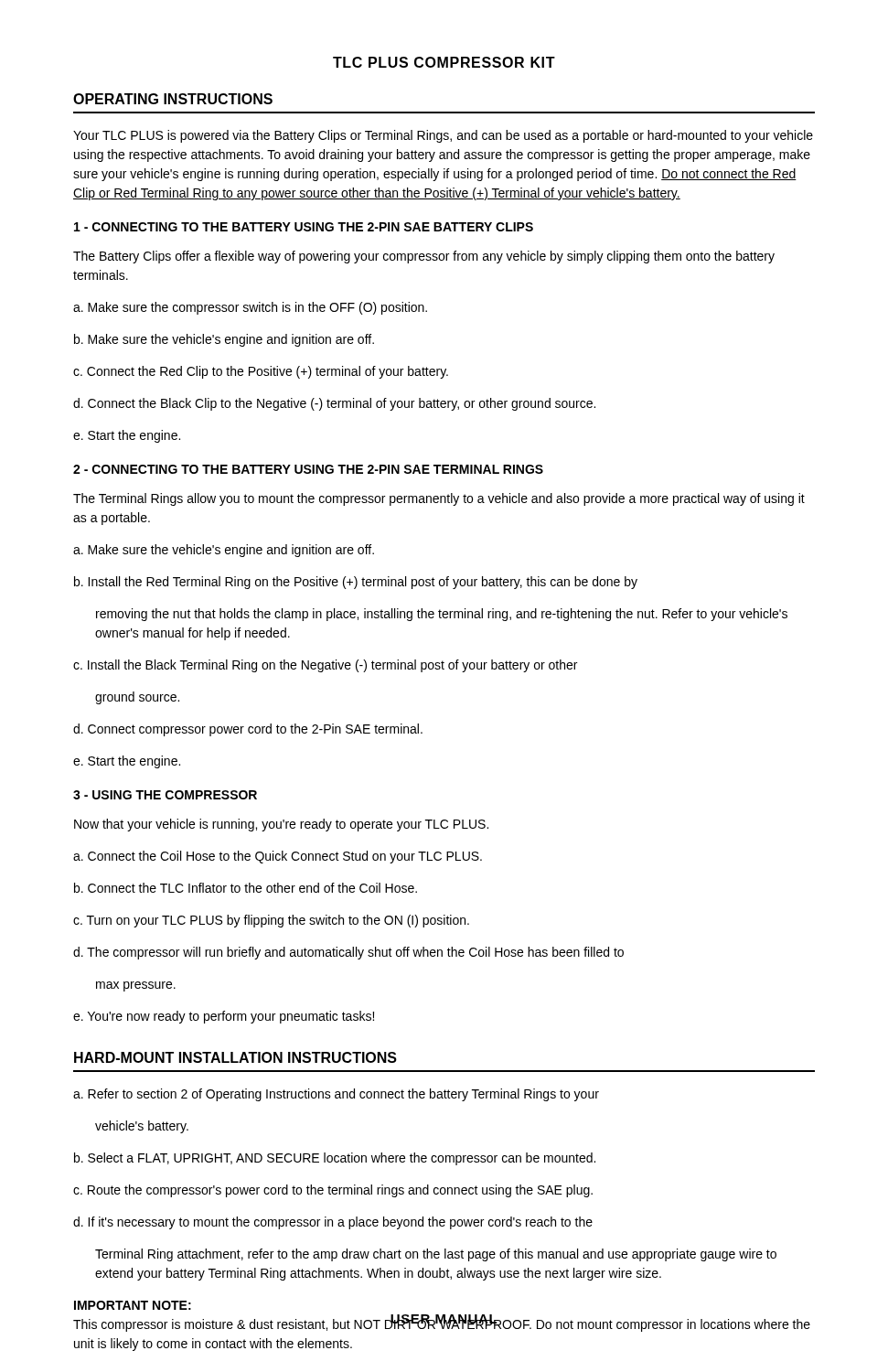This screenshot has width=888, height=1372.
Task: Click on the list item that says "a. Connect the Coil Hose to the"
Action: click(444, 857)
